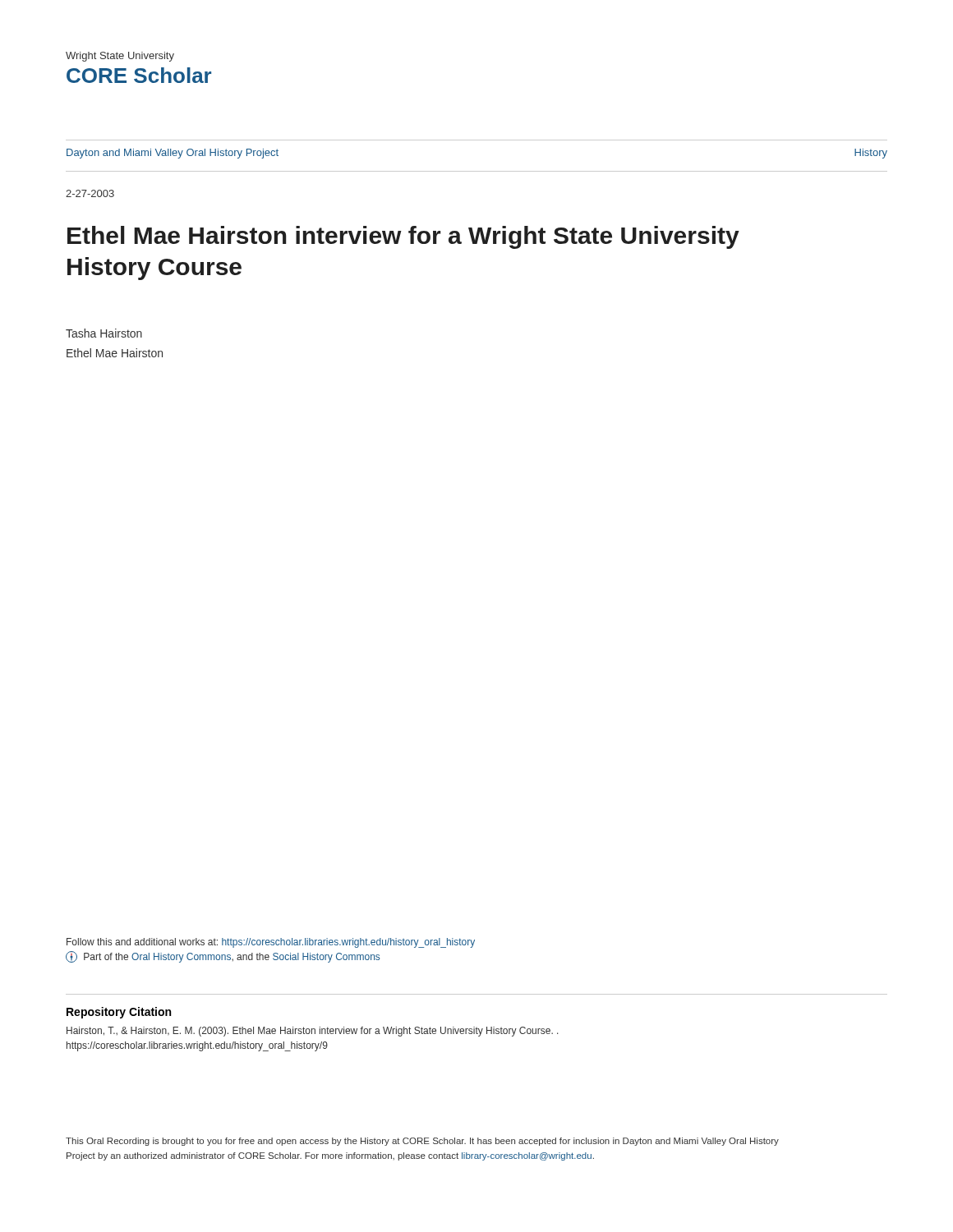
Task: Click on the region starting "Repository Citation Hairston, T., & Hairston, E."
Action: pos(435,1029)
